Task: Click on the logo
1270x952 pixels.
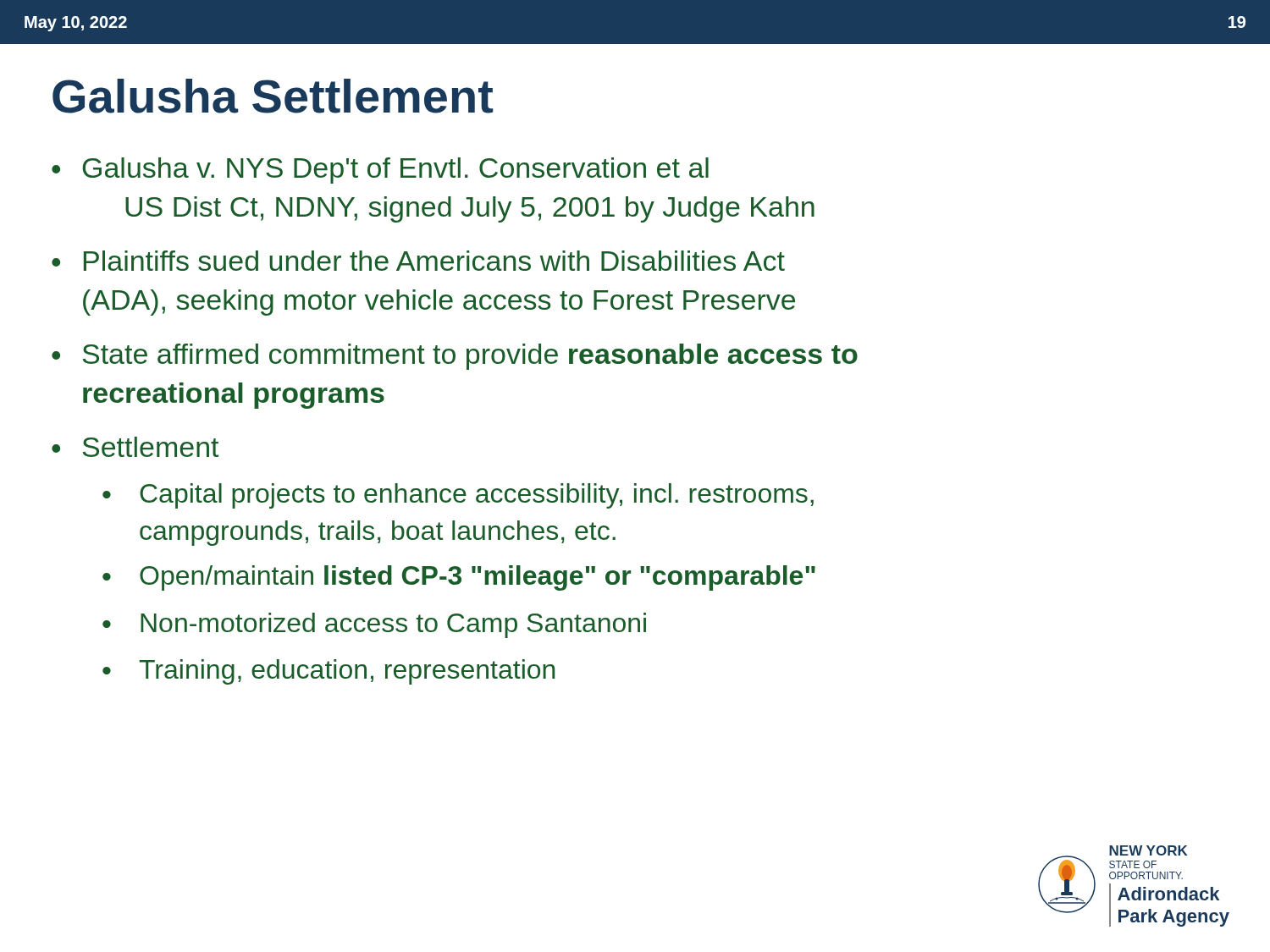Action: (1131, 885)
